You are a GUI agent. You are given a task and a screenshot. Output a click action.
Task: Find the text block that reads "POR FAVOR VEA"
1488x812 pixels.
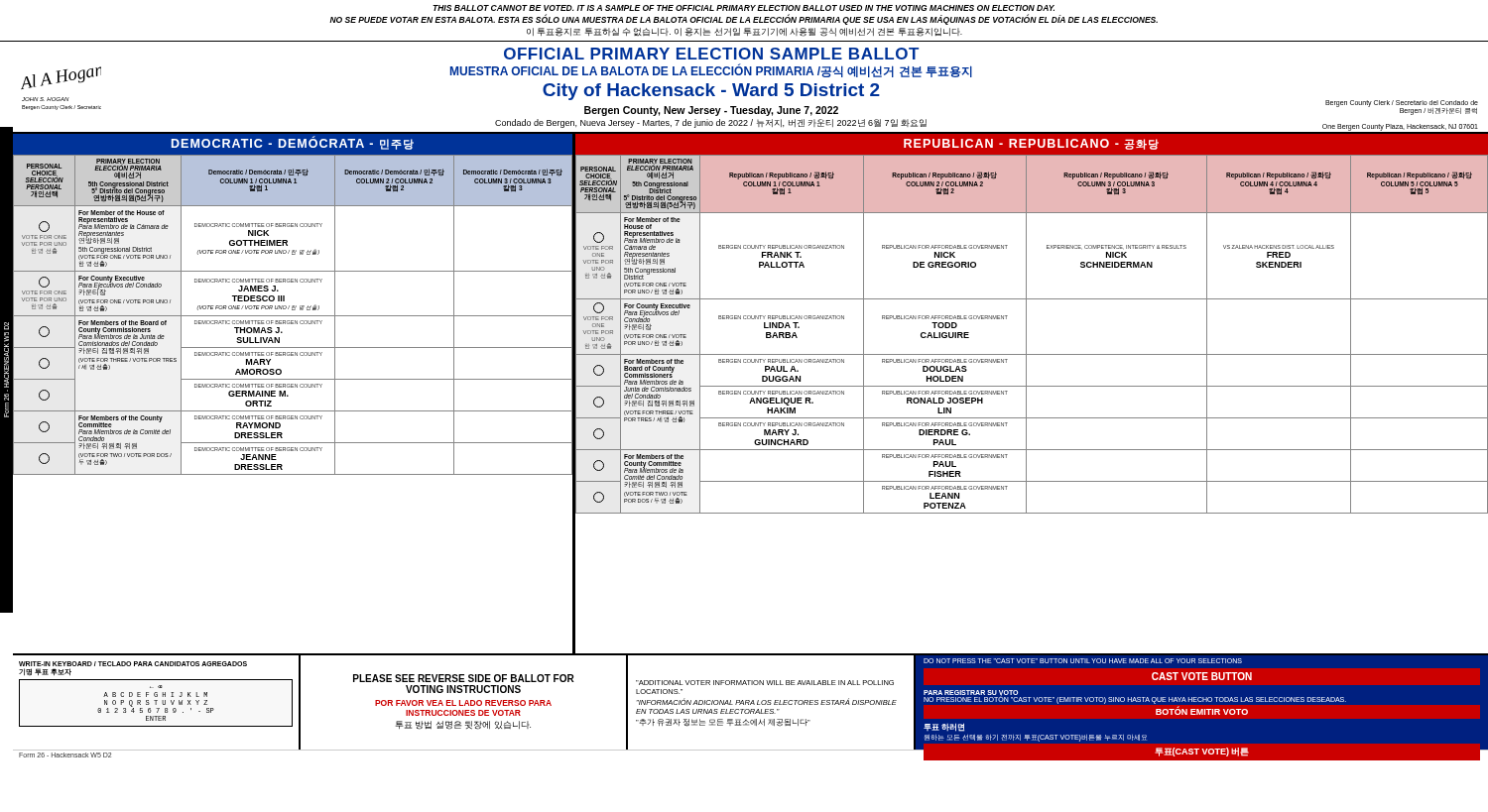click(463, 708)
